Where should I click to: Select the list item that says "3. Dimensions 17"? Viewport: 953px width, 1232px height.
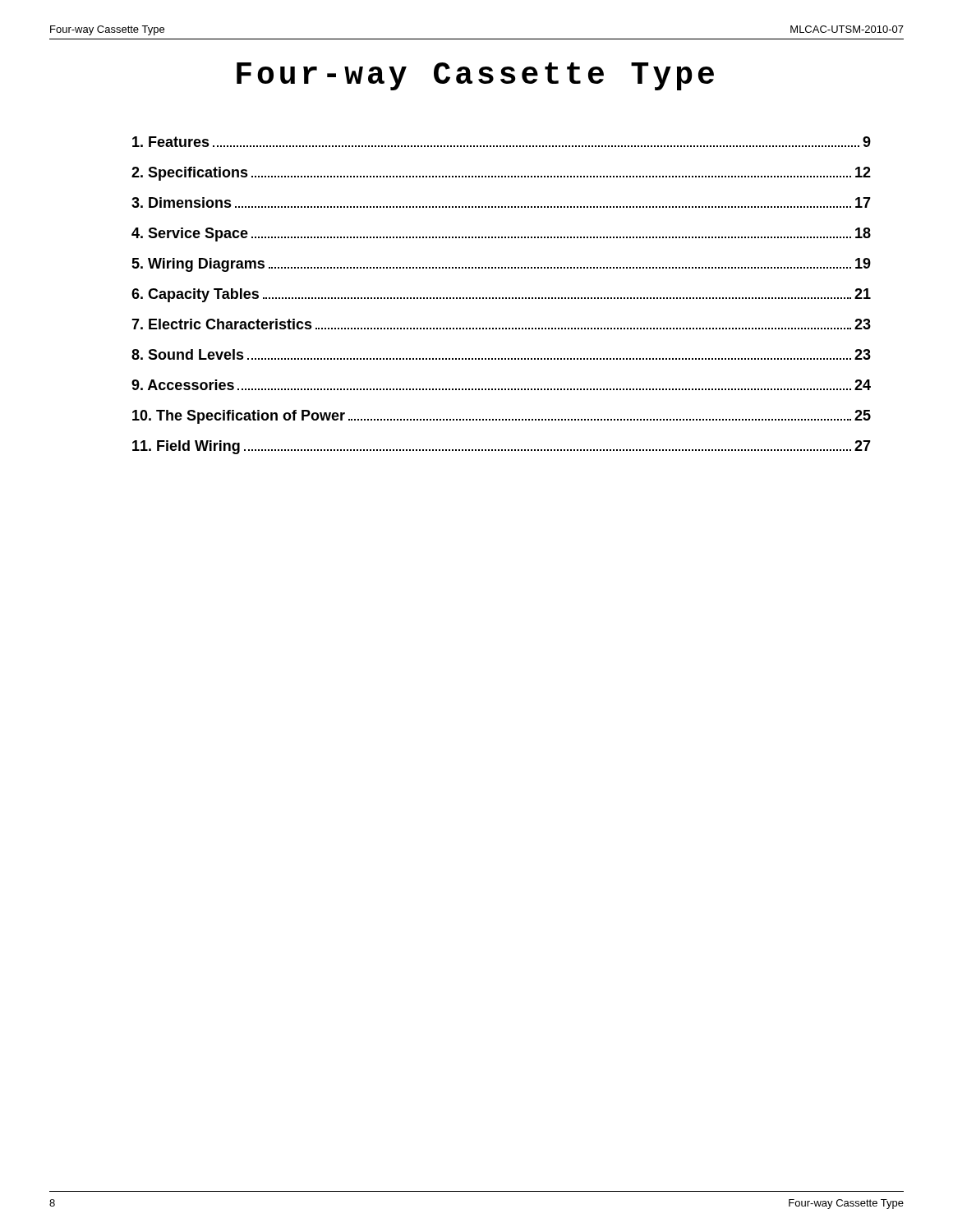click(x=501, y=203)
